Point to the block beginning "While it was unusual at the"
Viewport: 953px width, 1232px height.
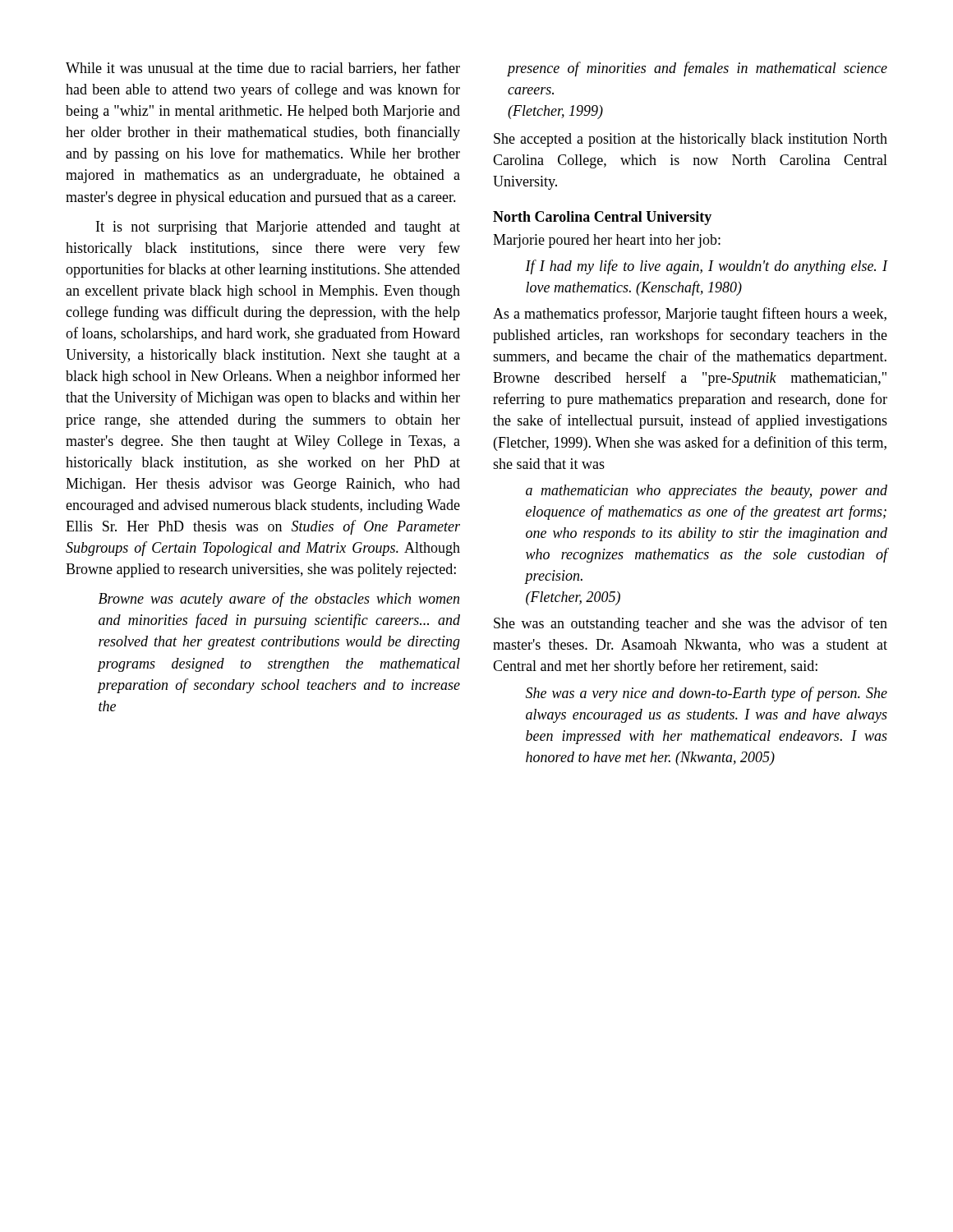coord(263,319)
